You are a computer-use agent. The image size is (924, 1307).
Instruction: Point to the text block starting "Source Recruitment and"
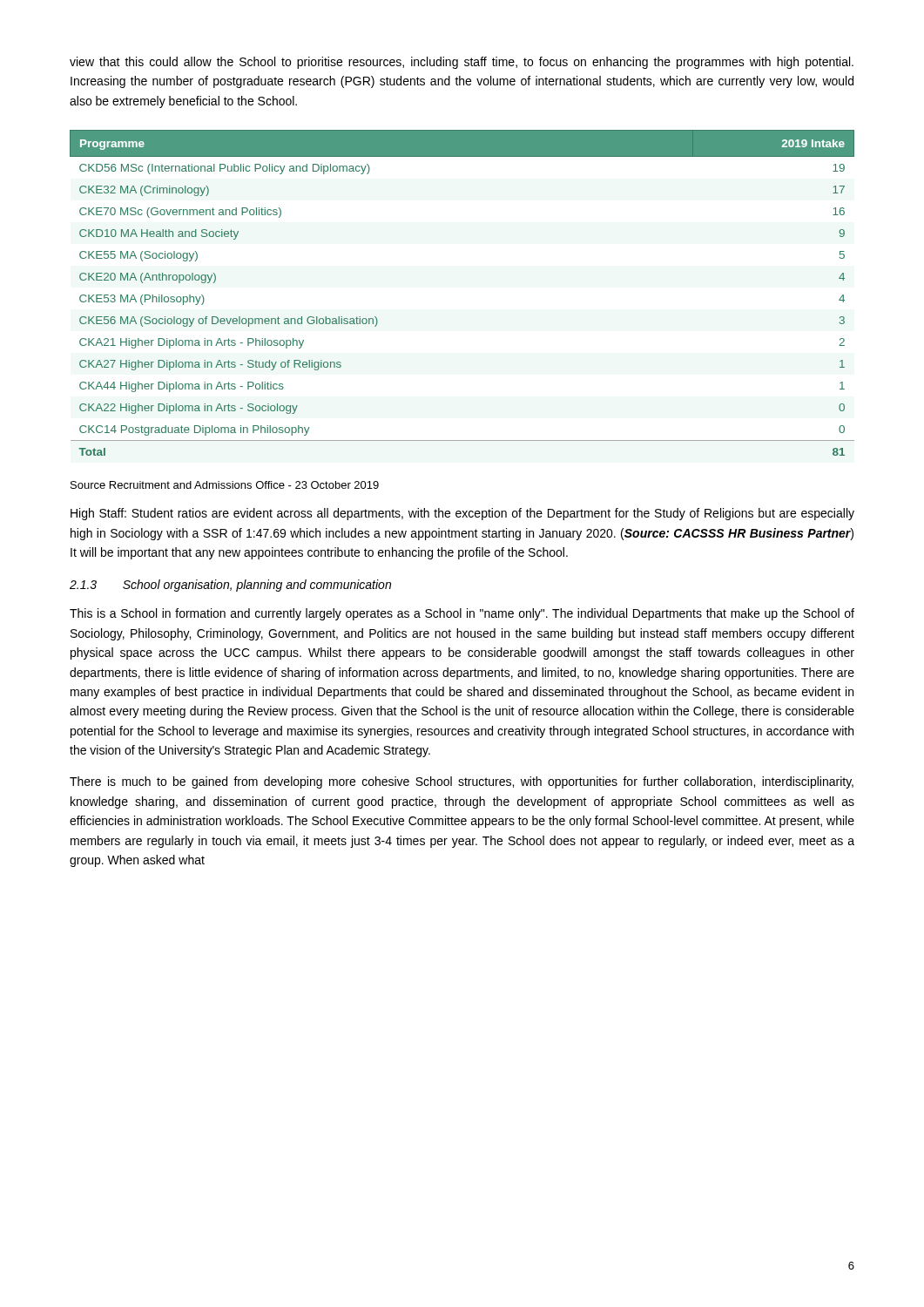point(224,485)
